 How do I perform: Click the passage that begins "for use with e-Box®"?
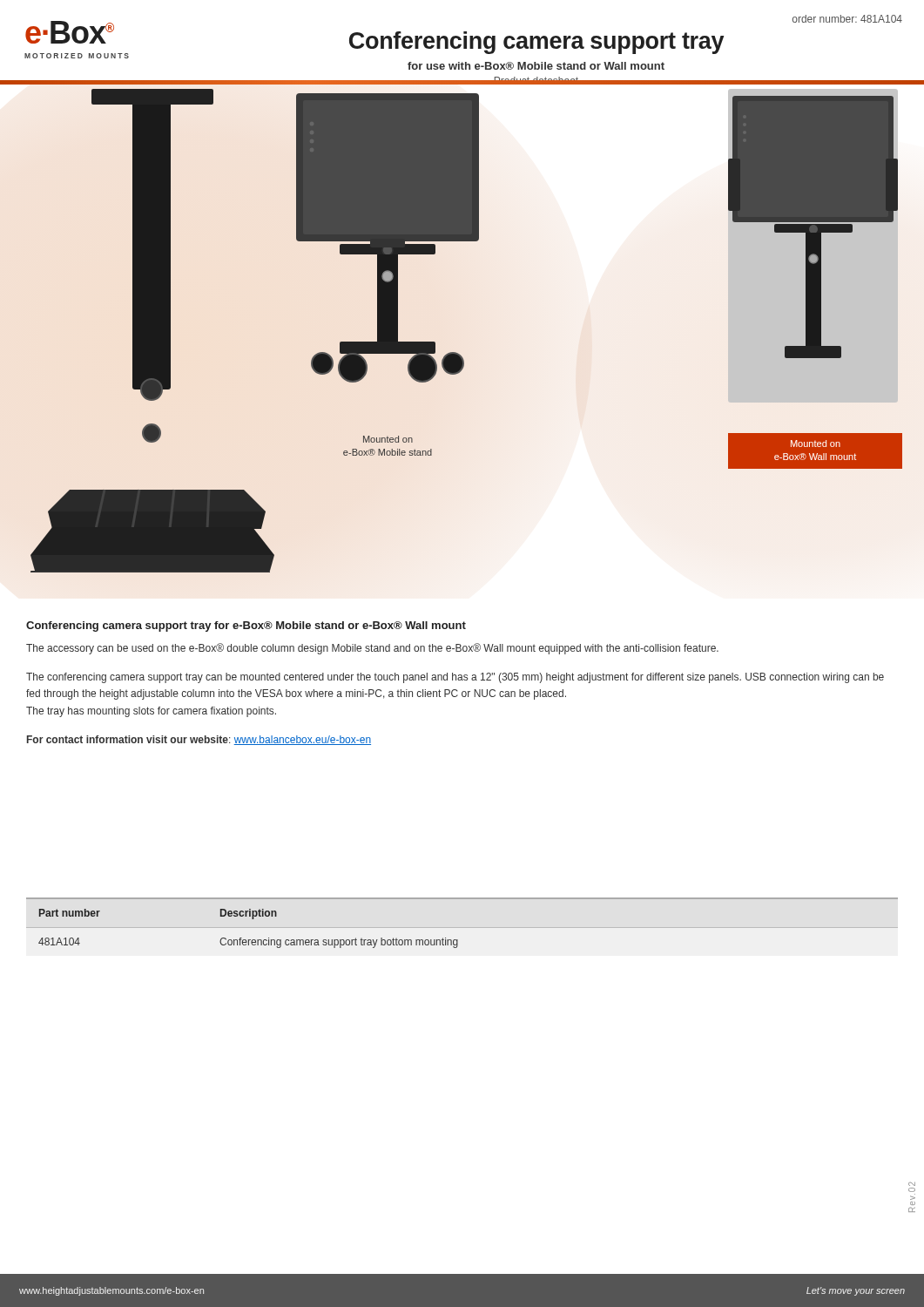pyautogui.click(x=536, y=66)
